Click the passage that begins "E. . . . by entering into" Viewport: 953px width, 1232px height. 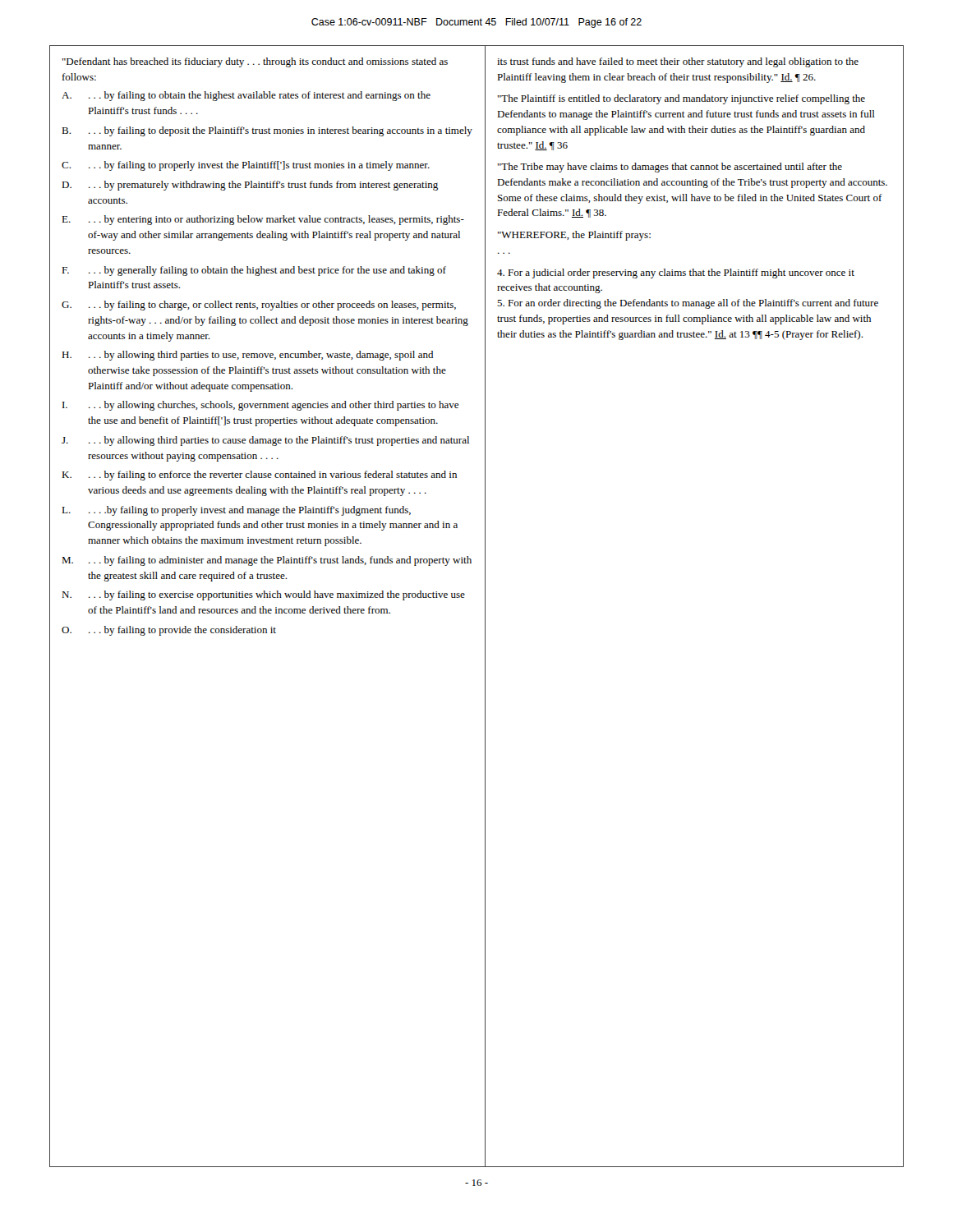tap(267, 235)
